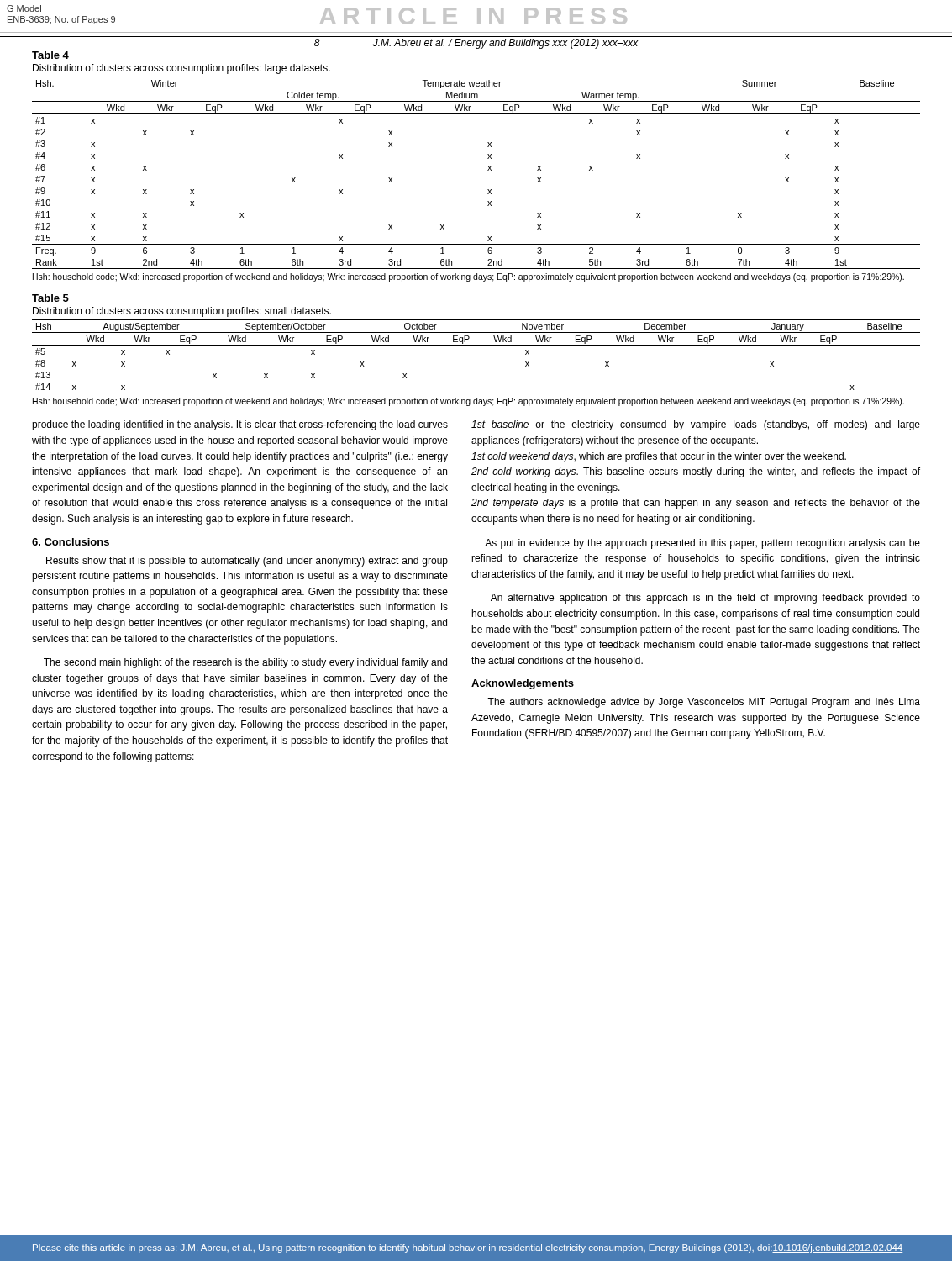Image resolution: width=952 pixels, height=1261 pixels.
Task: Click on the block starting "As put in evidence"
Action: click(696, 558)
